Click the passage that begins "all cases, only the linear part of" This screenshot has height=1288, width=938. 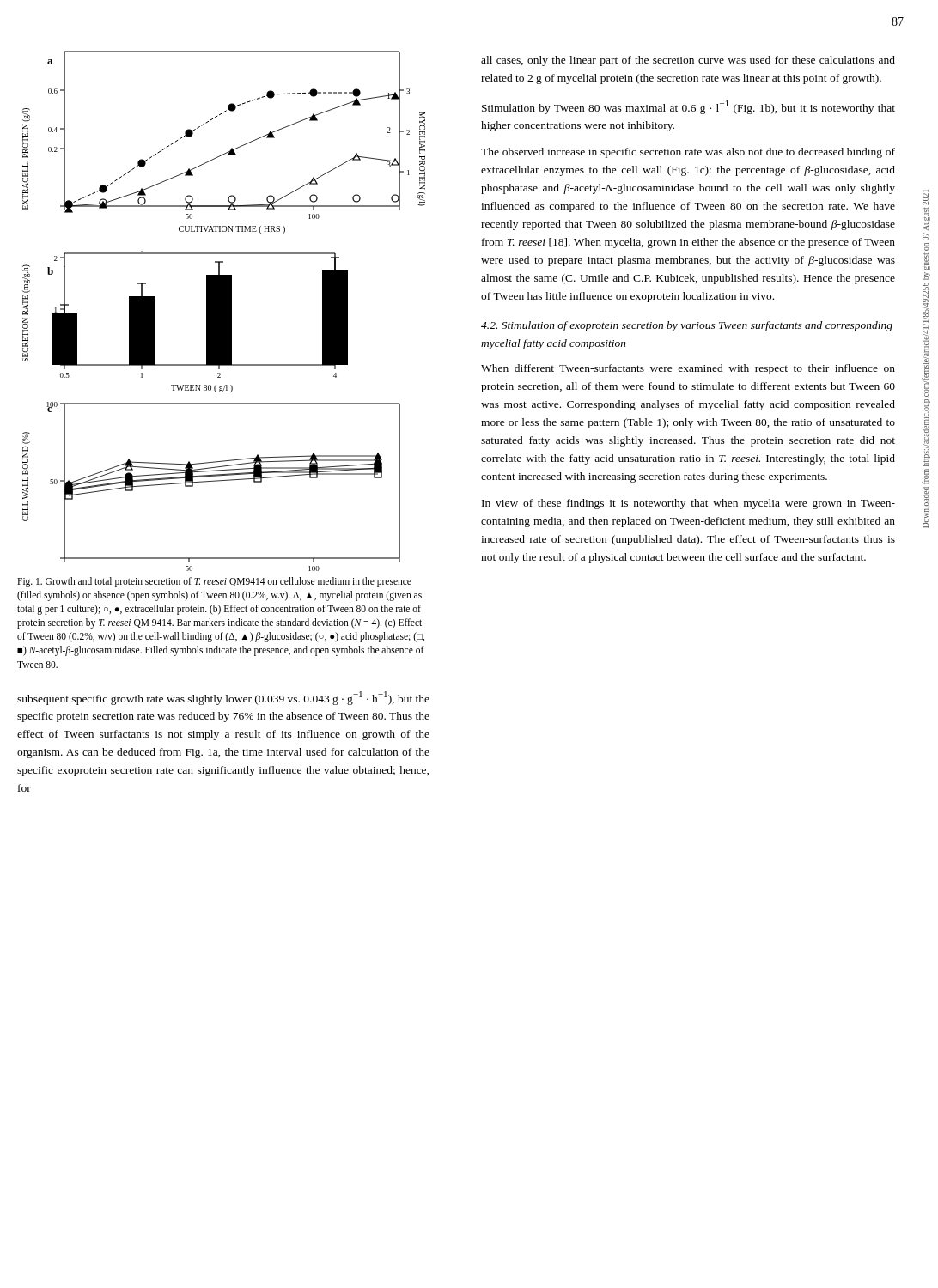pos(688,69)
